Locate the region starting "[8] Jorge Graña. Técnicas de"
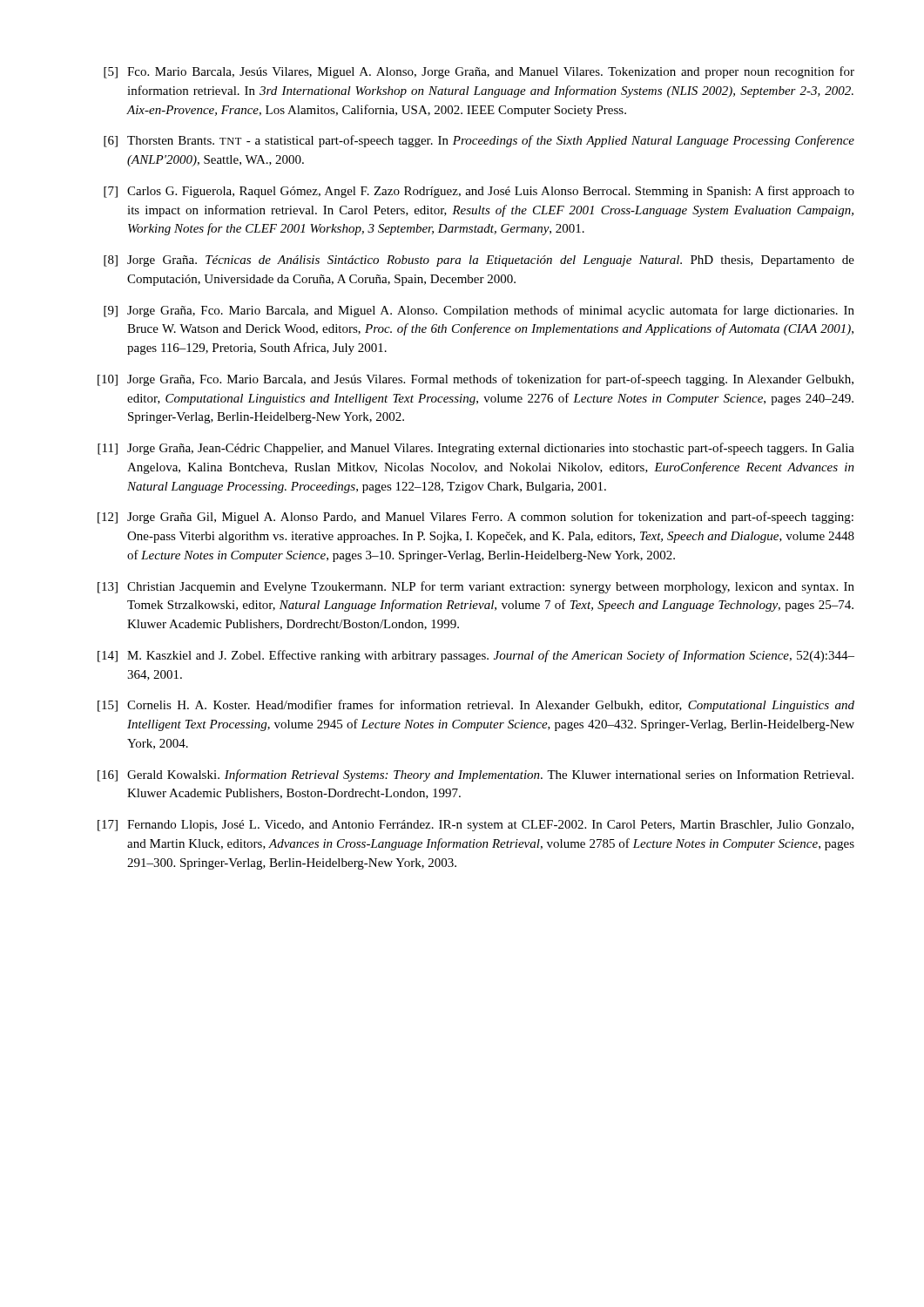The width and height of the screenshot is (924, 1307). (466, 270)
